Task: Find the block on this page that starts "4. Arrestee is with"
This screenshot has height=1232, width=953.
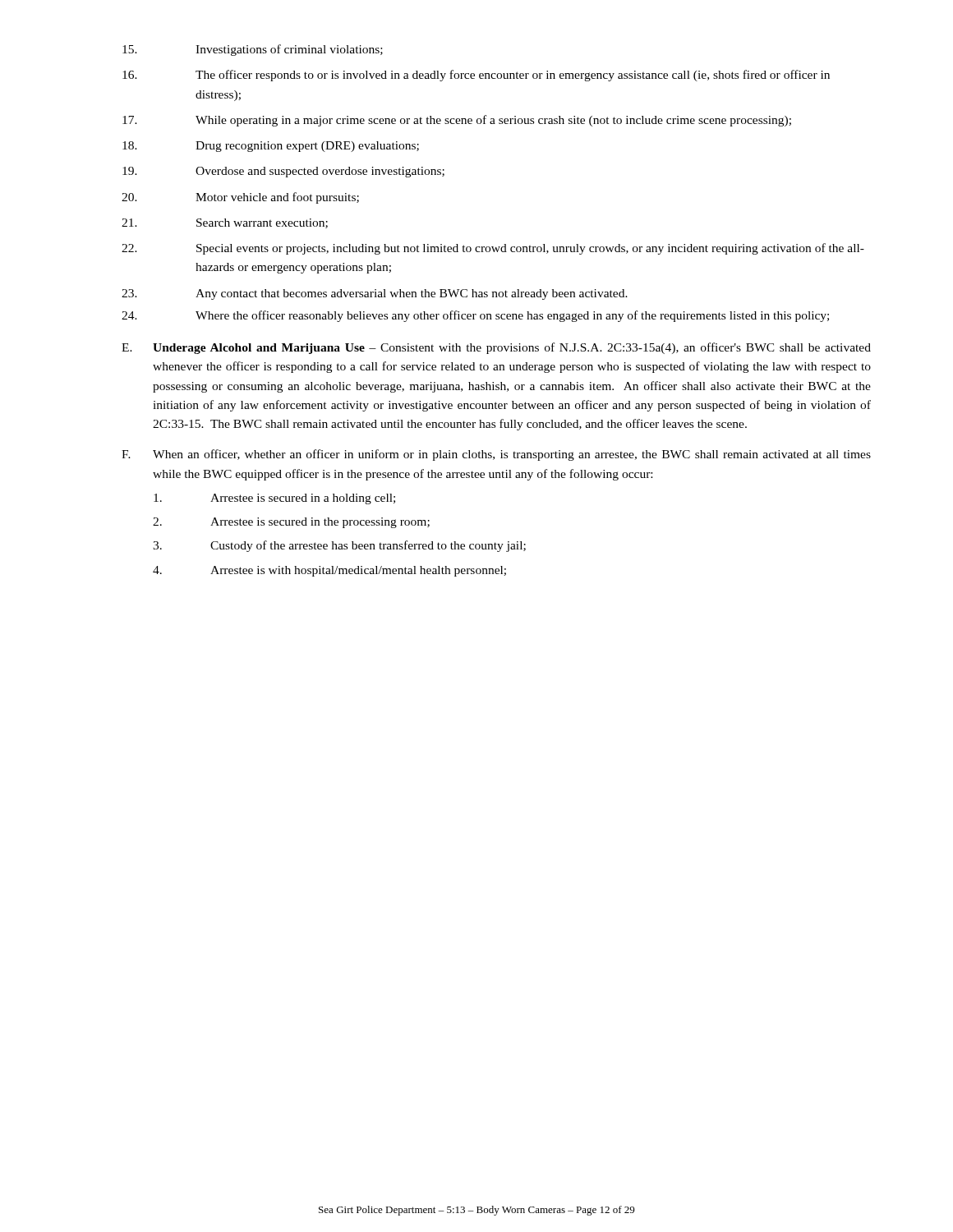Action: [512, 569]
